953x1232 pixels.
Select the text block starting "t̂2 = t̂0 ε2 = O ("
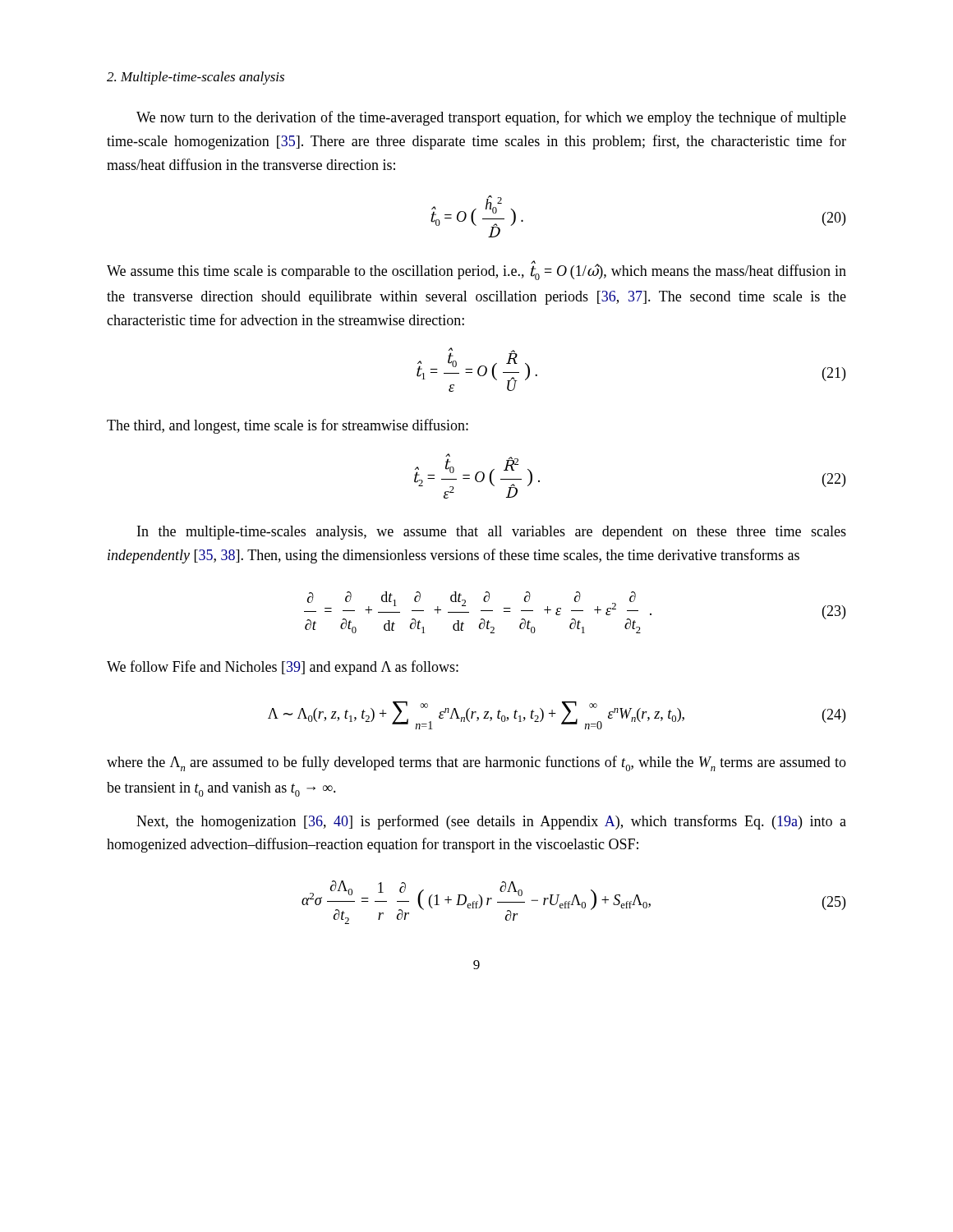click(x=449, y=479)
